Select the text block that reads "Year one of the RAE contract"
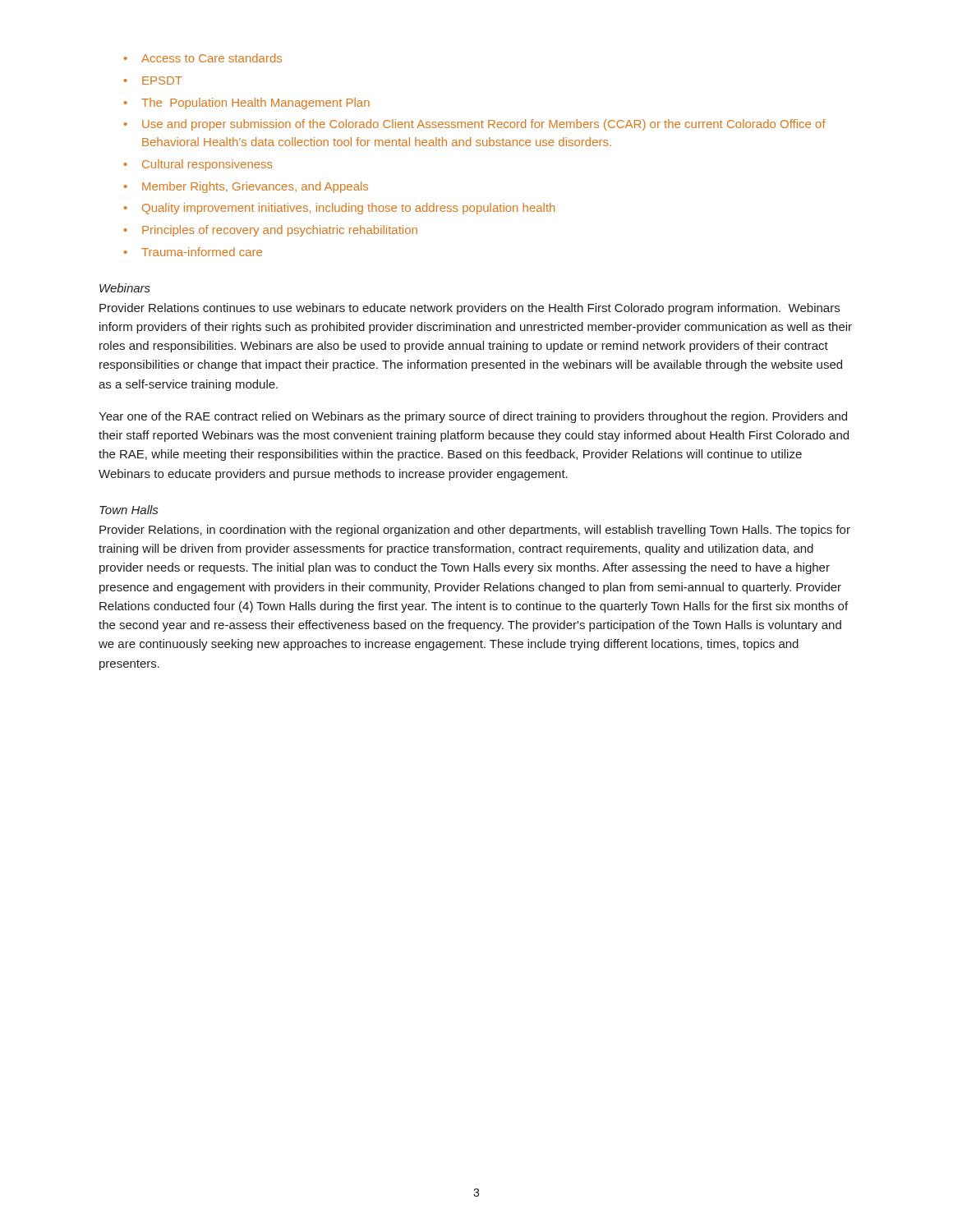The height and width of the screenshot is (1232, 953). [x=474, y=444]
